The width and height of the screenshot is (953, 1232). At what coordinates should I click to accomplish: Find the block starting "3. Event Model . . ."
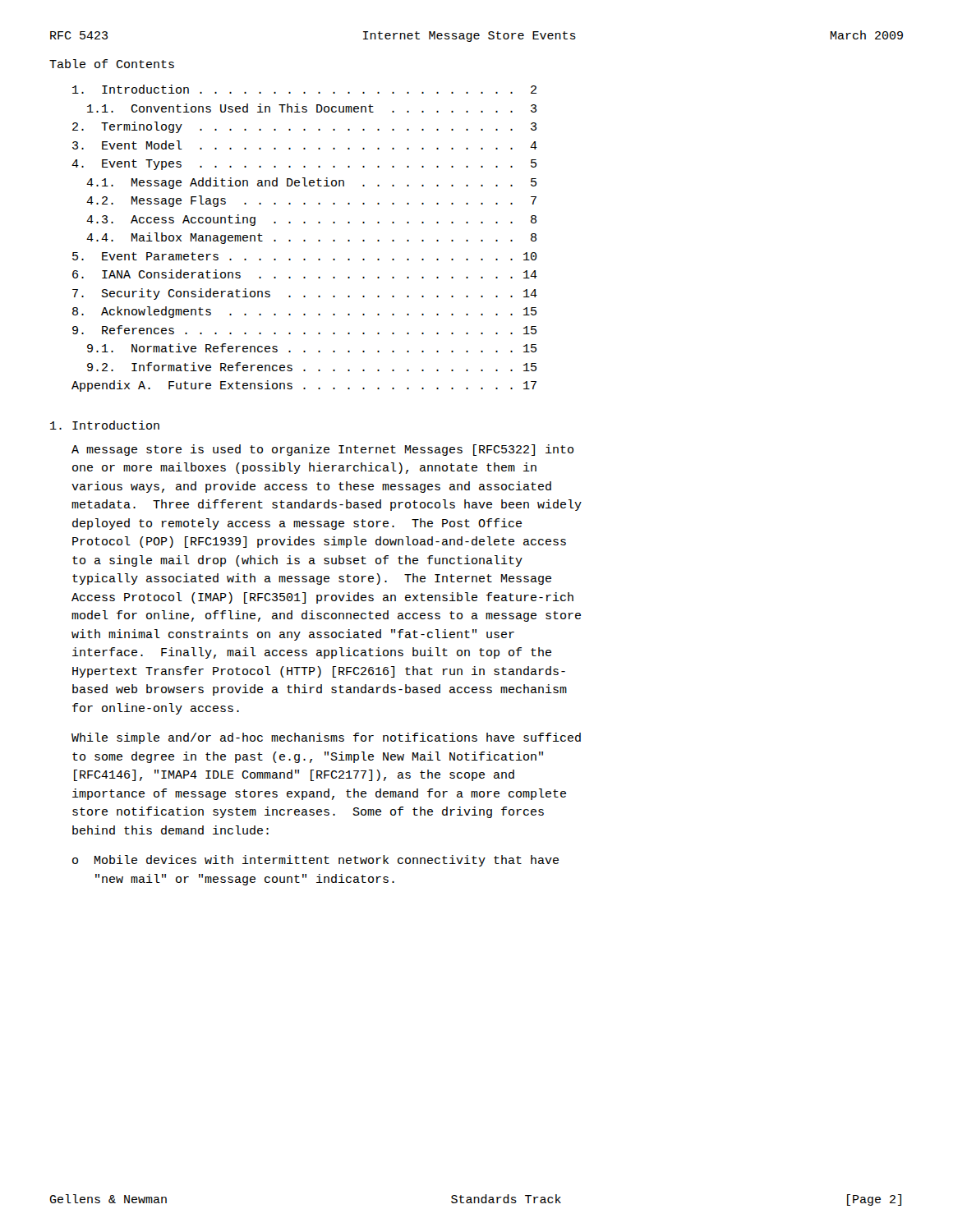click(293, 146)
